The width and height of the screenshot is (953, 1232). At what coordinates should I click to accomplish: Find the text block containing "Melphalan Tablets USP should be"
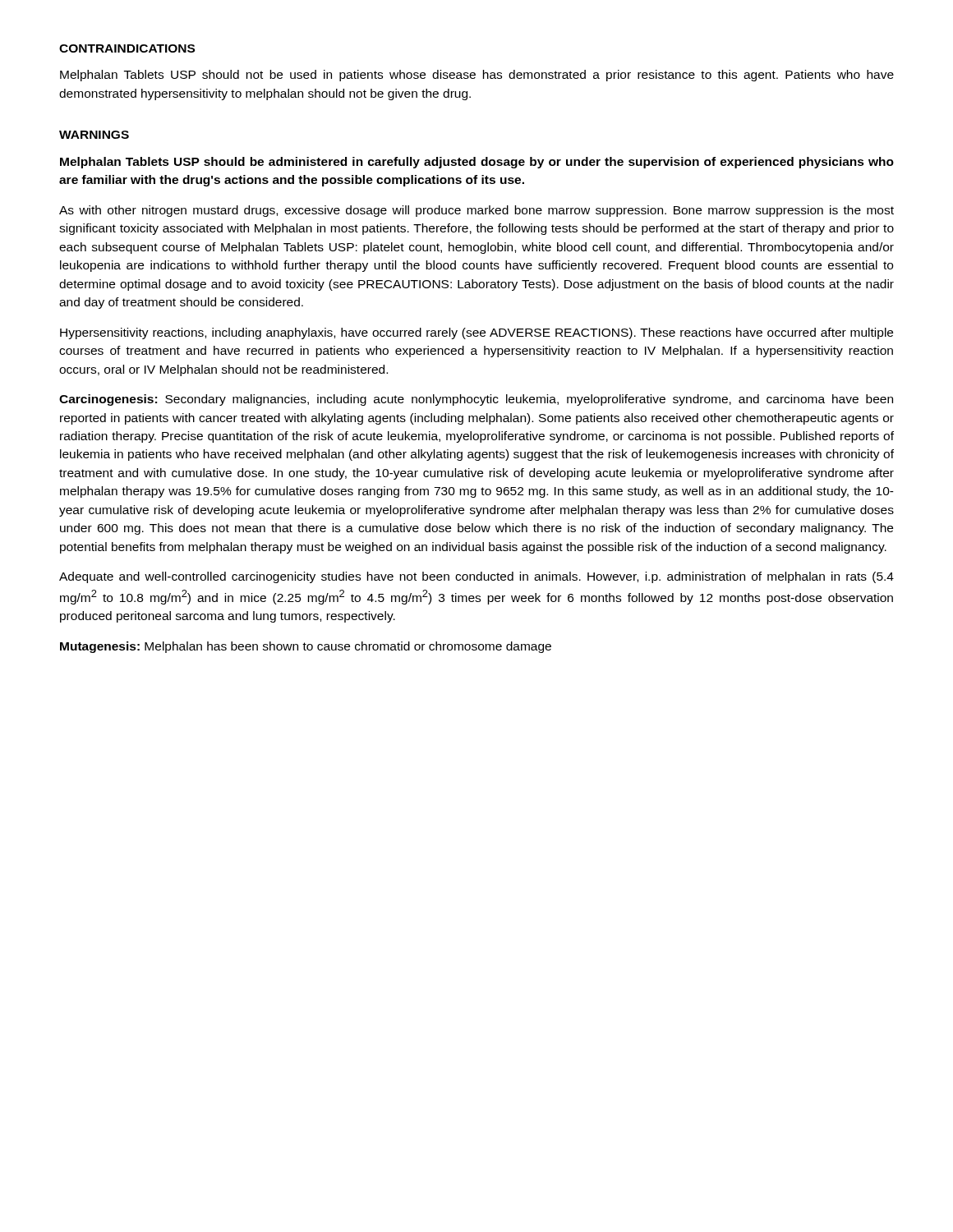coord(476,171)
